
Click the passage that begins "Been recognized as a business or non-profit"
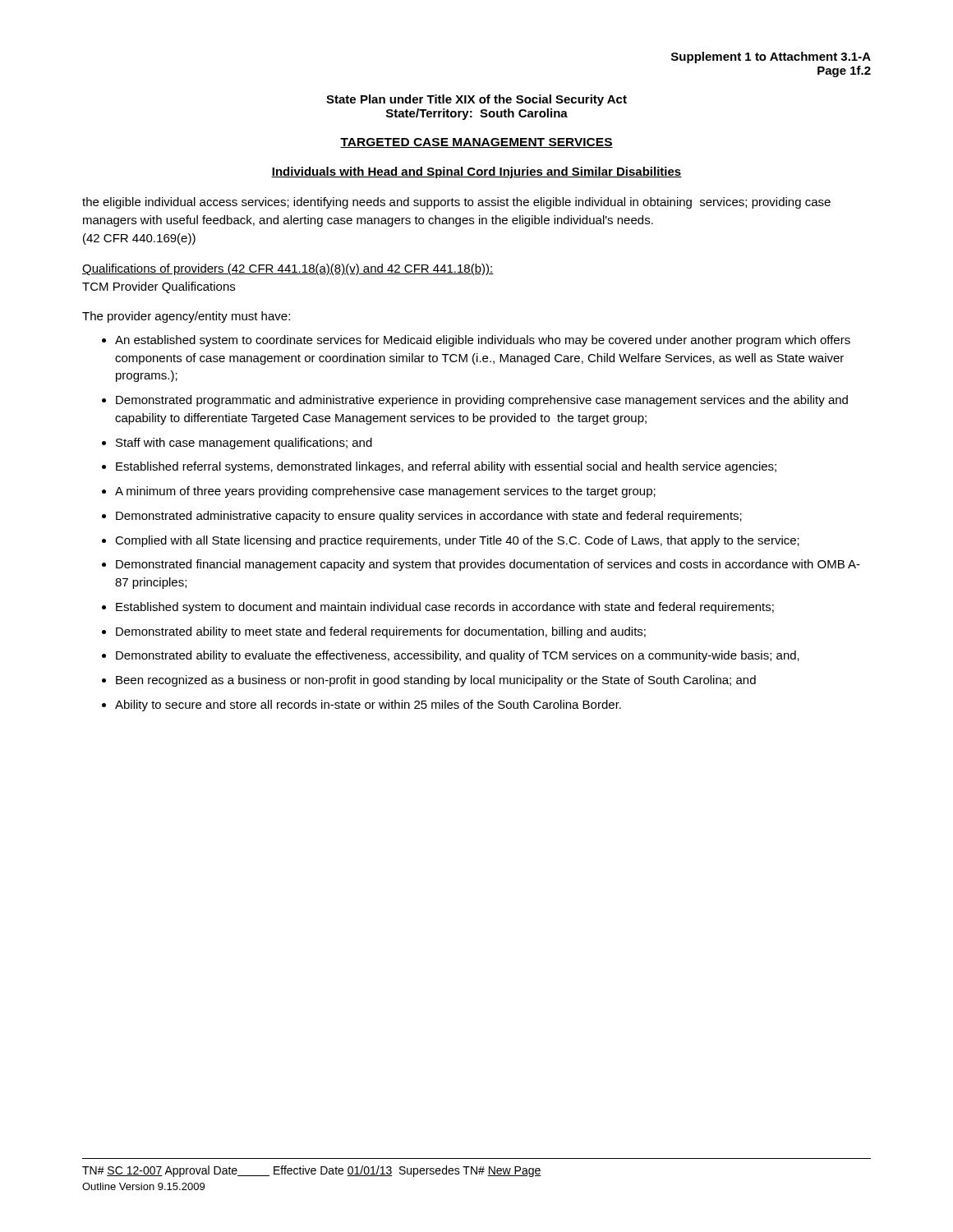coord(485,680)
